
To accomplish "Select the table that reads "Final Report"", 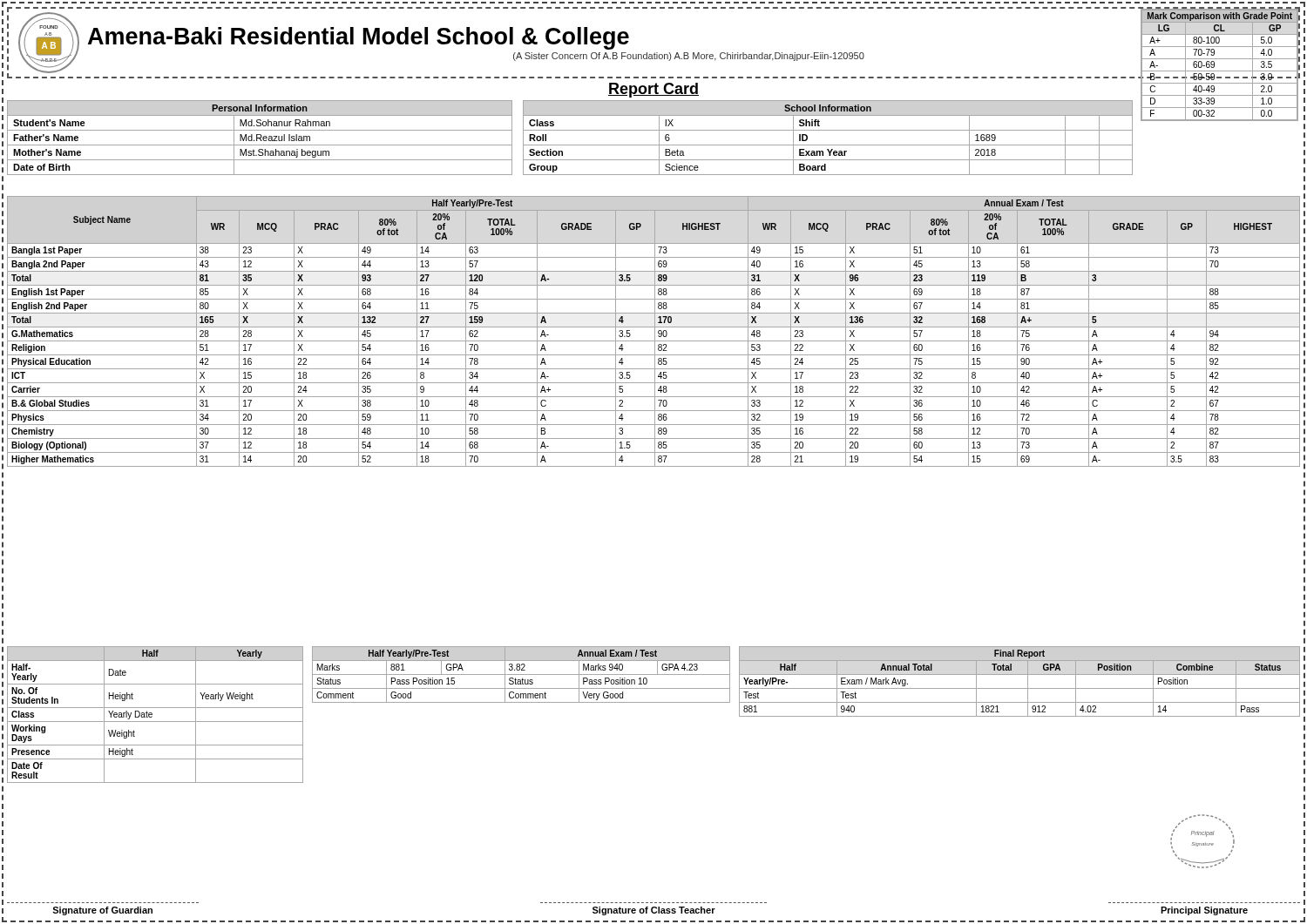I will tap(1019, 681).
